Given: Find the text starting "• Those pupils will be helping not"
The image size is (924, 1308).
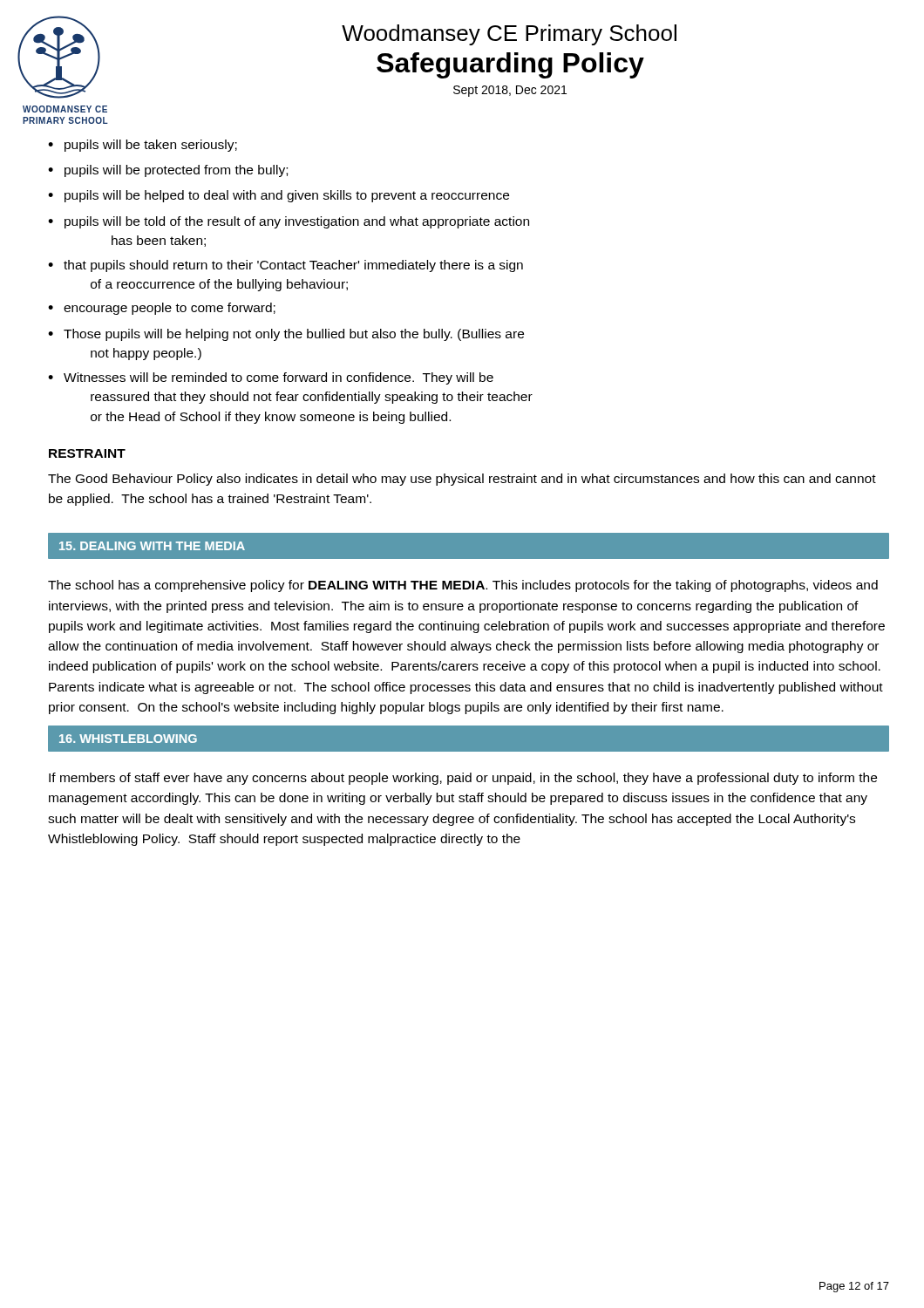Looking at the screenshot, I should coord(469,344).
